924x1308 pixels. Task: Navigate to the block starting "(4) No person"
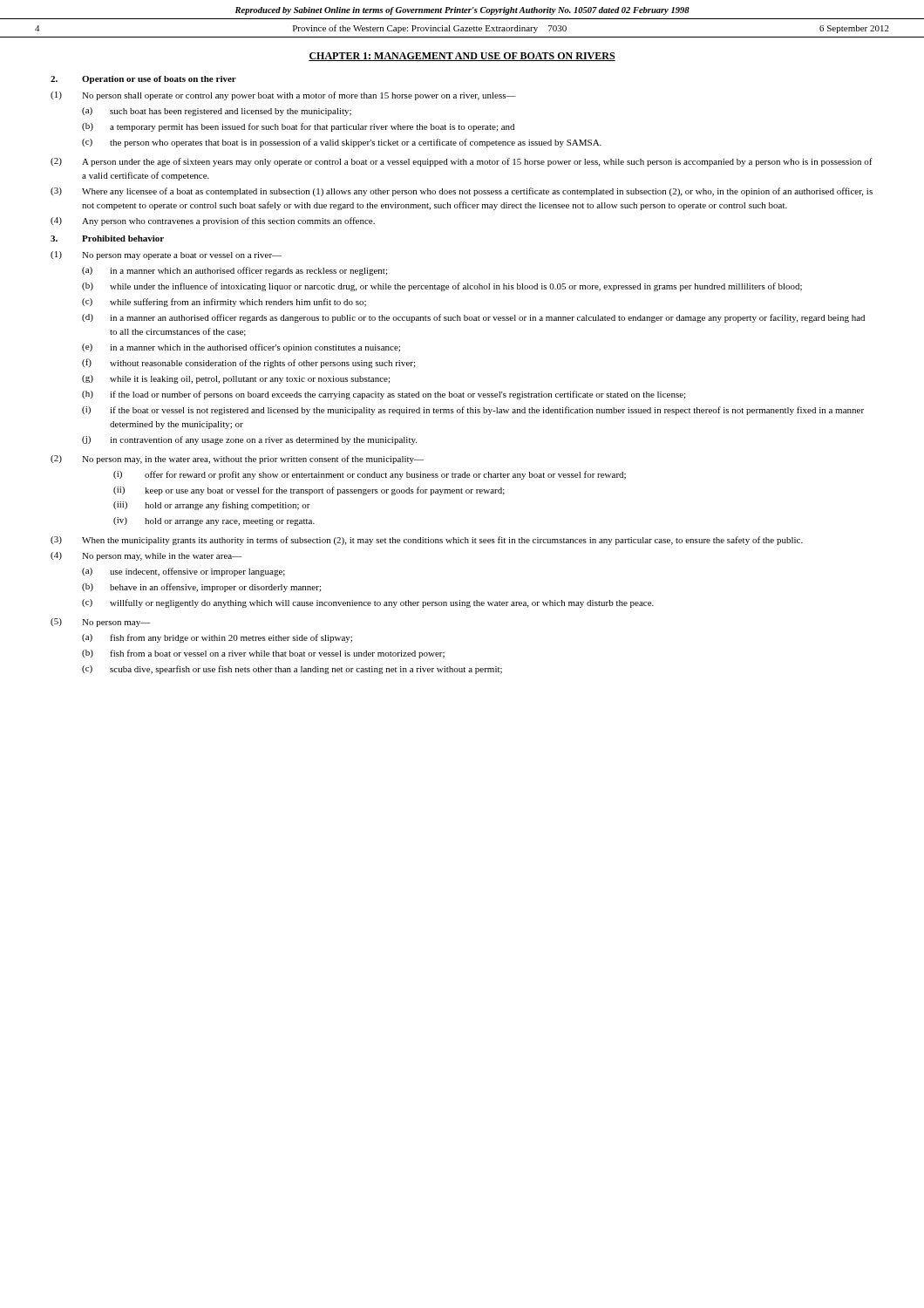(146, 556)
